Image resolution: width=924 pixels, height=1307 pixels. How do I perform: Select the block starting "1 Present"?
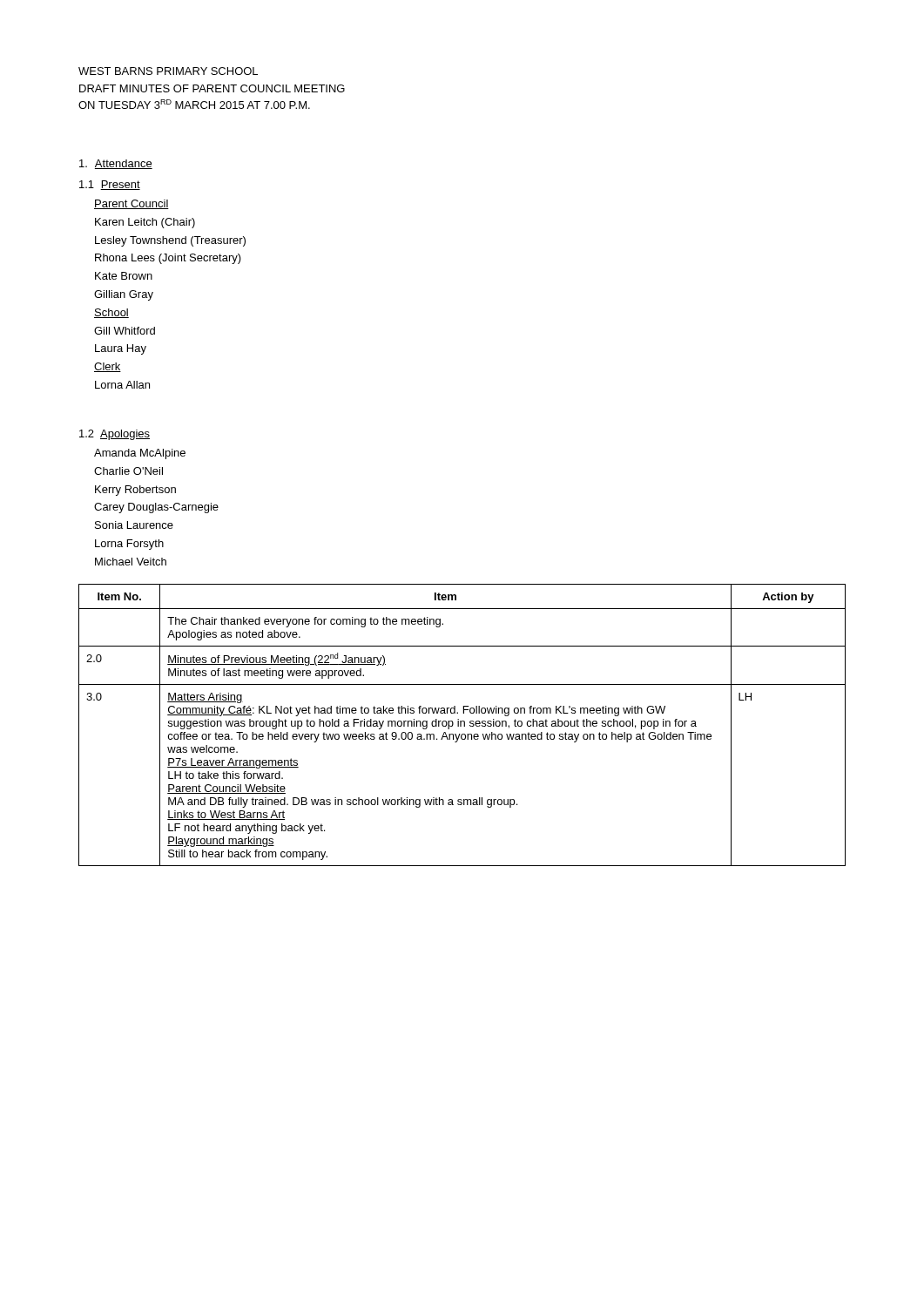109,184
